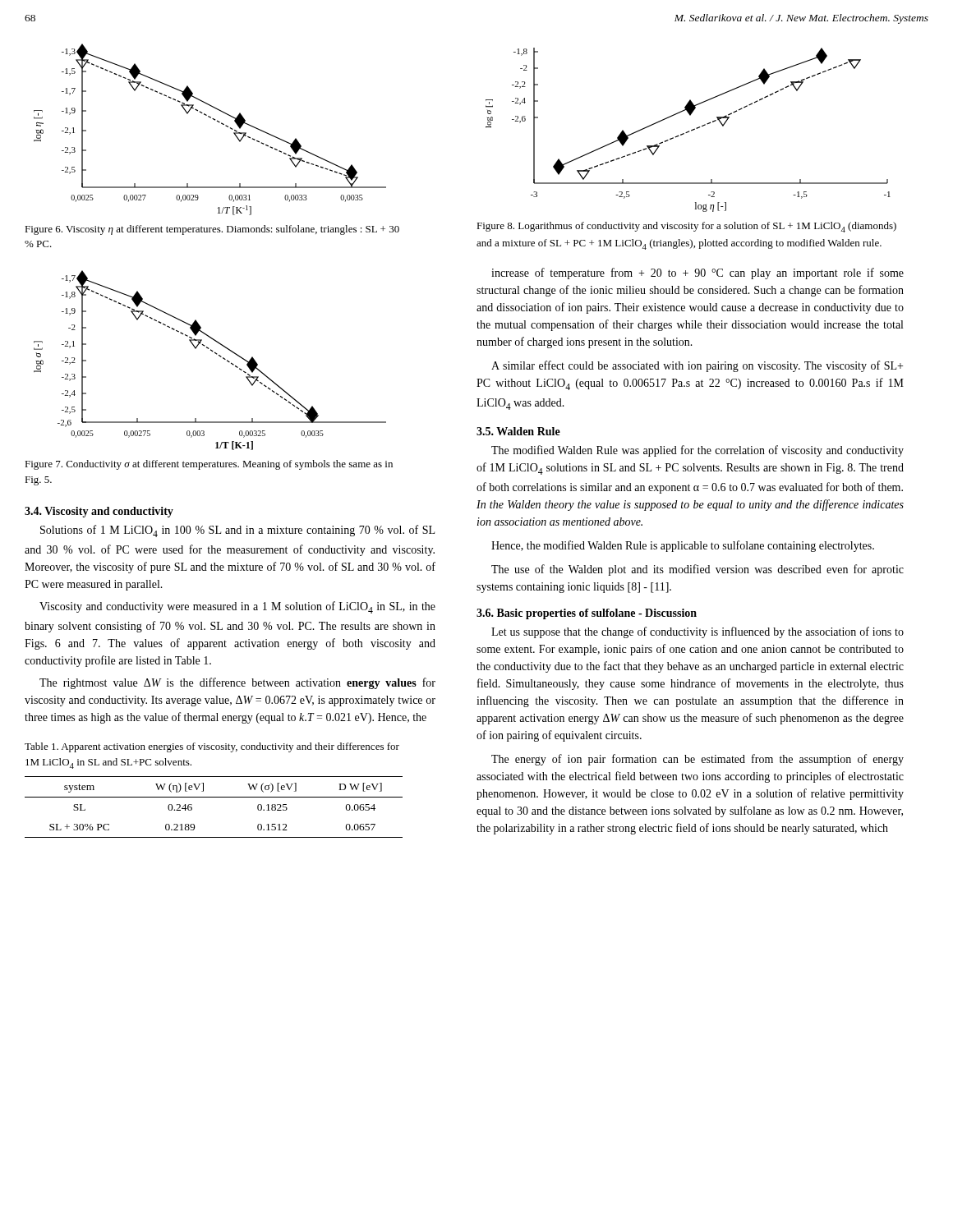Locate the section header that says "3.4. Viscosity and conductivity"
This screenshot has height=1232, width=953.
pos(99,511)
